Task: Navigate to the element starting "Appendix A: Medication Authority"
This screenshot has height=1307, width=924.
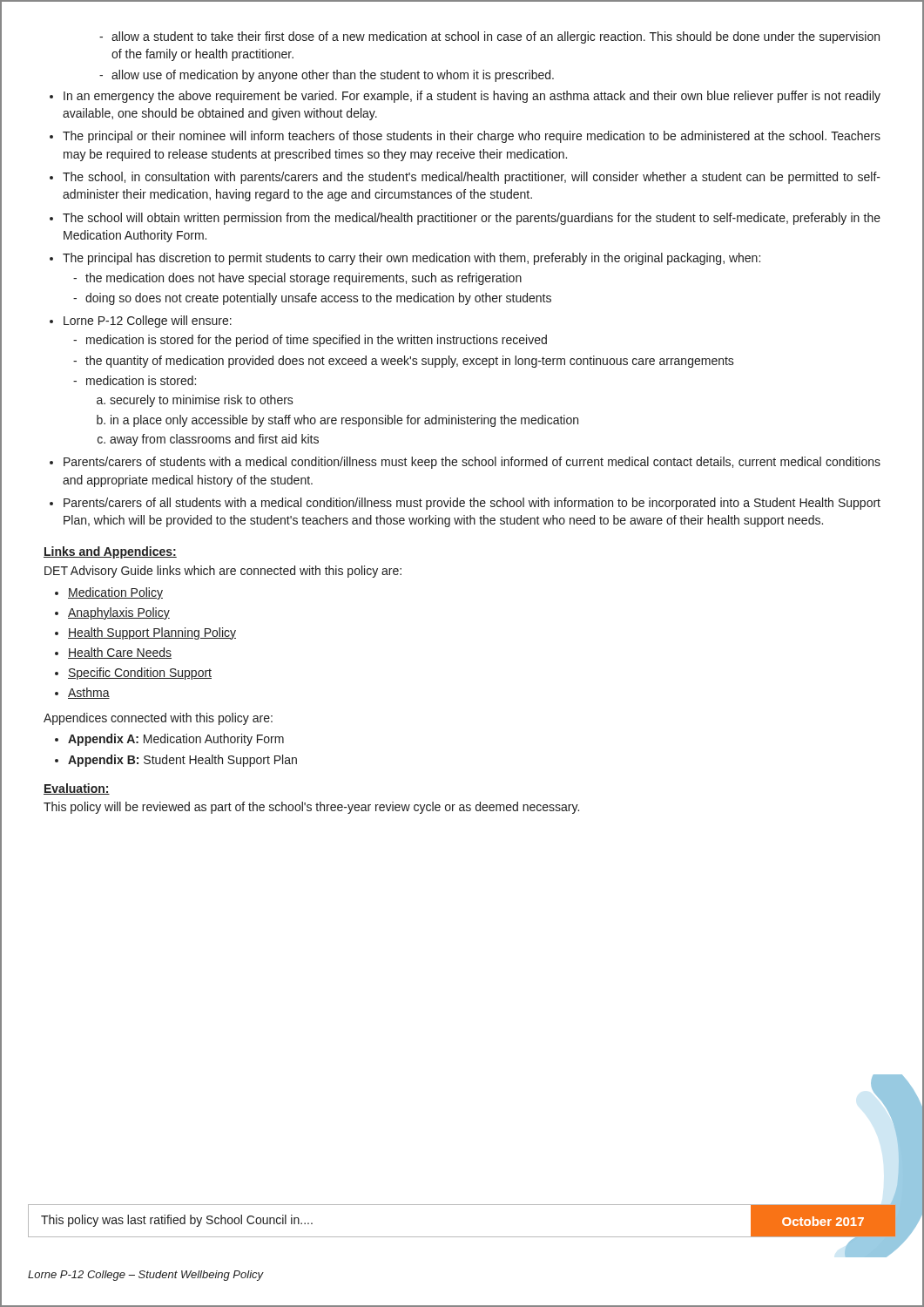Action: 176,739
